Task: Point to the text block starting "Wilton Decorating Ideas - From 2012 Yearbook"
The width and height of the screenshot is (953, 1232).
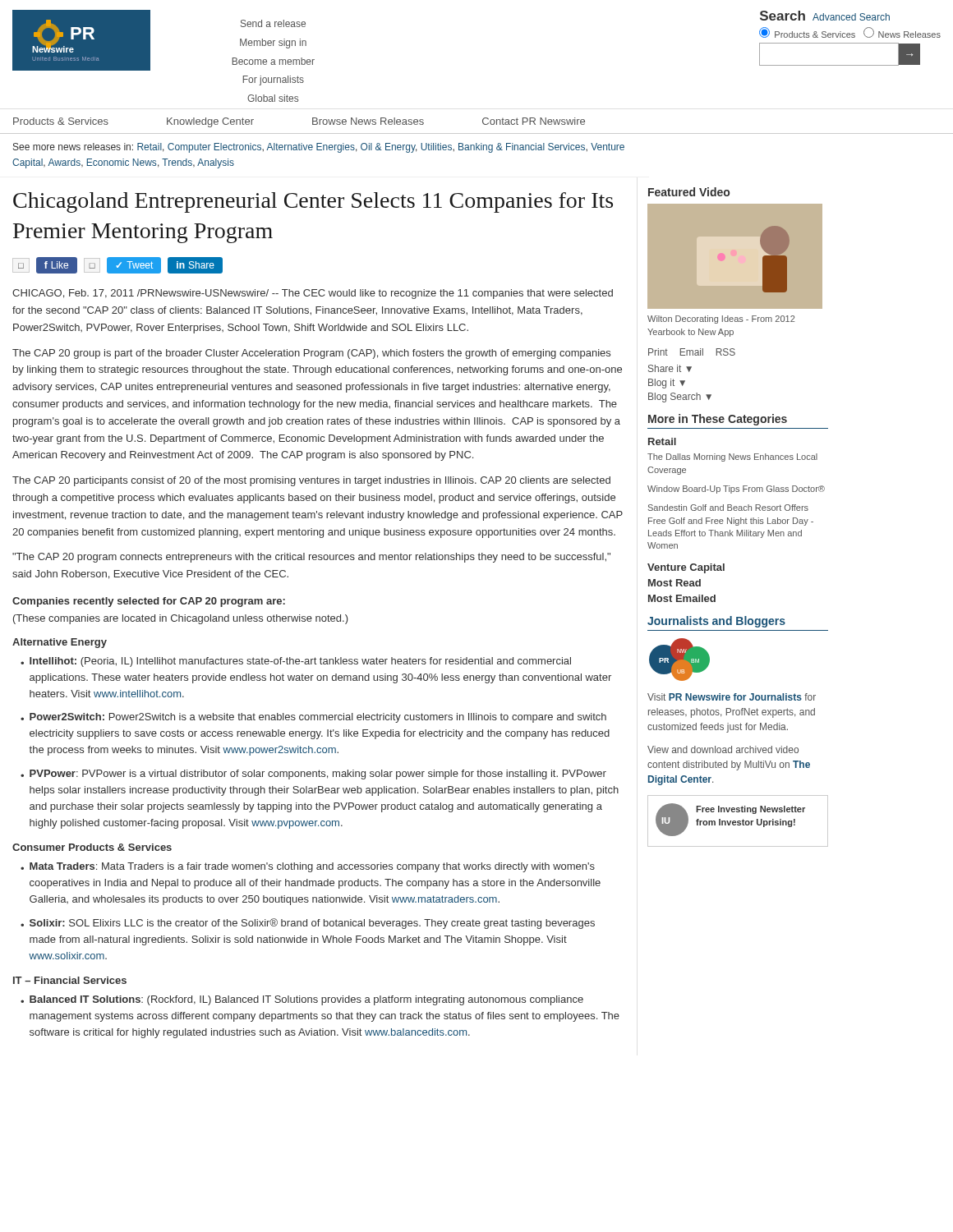Action: 721,325
